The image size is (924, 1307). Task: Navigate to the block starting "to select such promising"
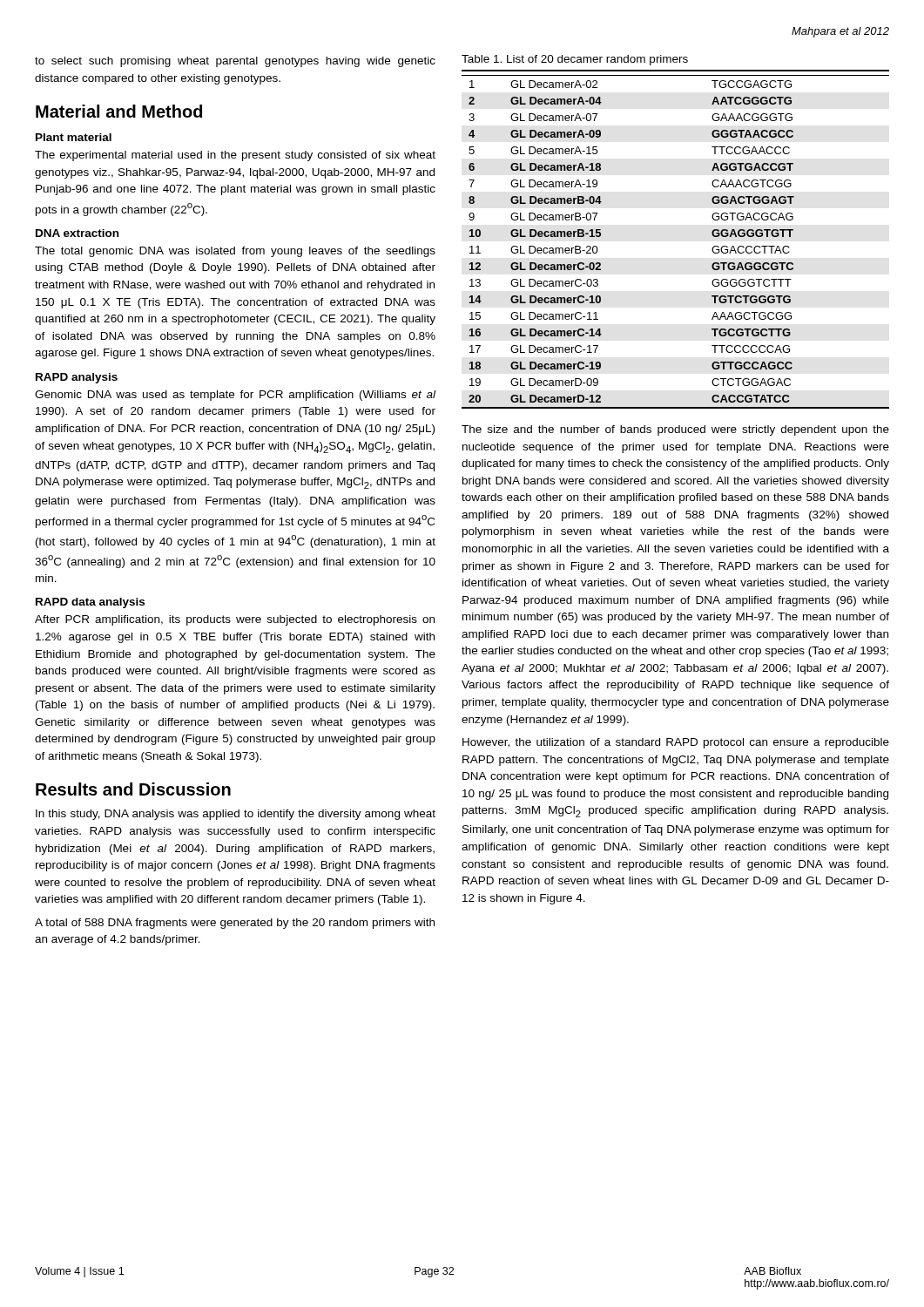tap(235, 69)
